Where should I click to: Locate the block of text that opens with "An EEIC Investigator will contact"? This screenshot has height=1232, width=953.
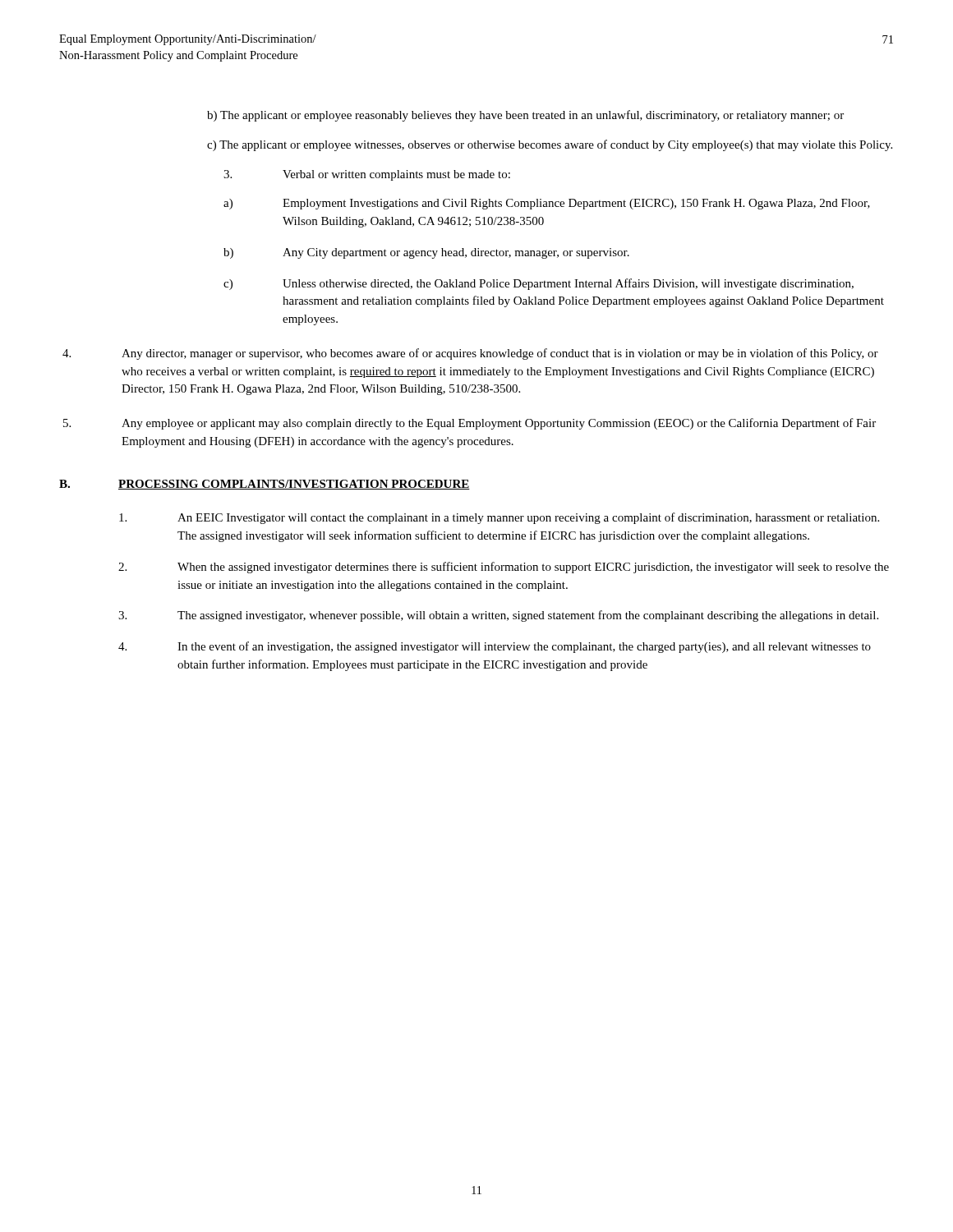tap(506, 527)
